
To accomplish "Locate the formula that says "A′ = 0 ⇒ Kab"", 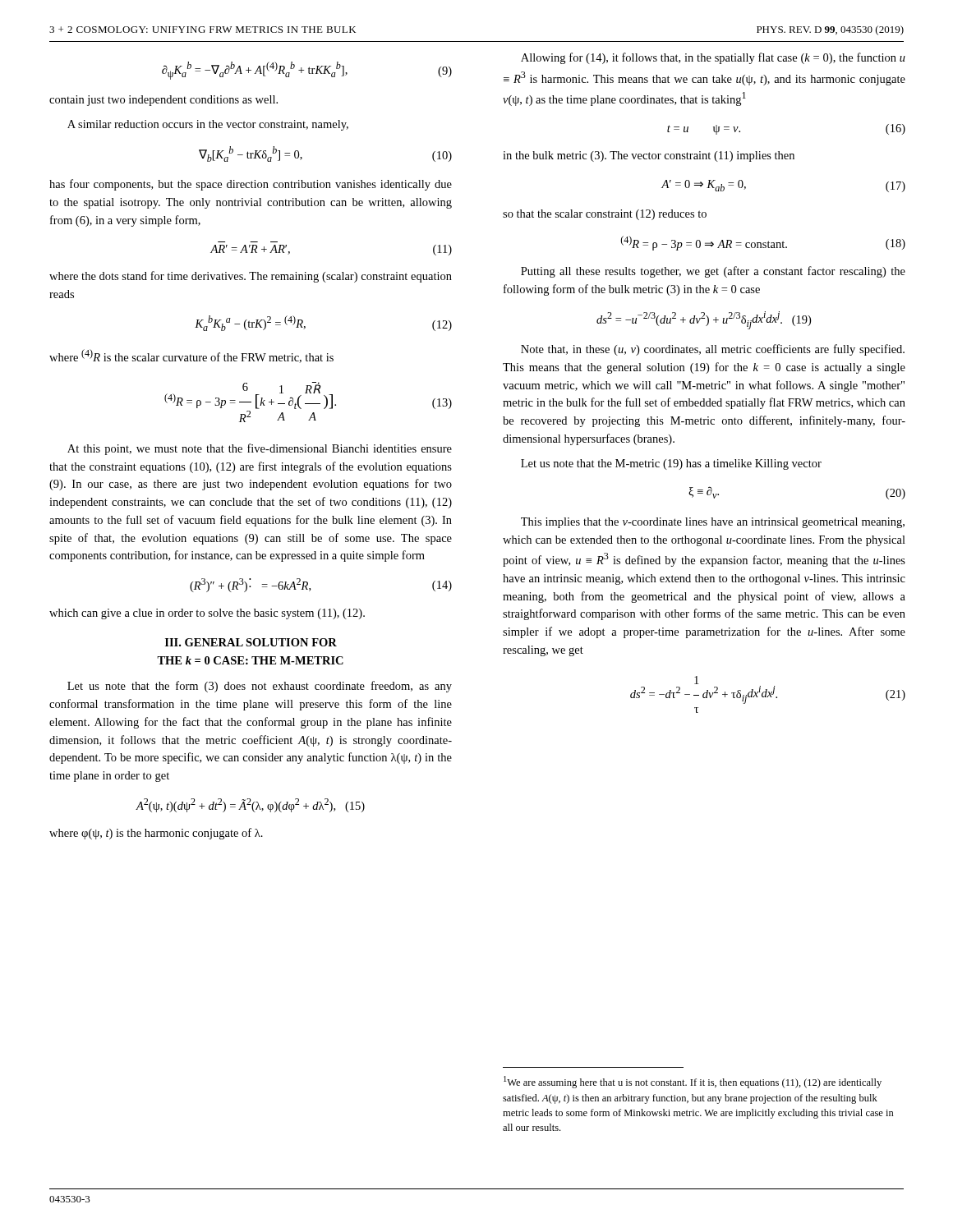I will pyautogui.click(x=713, y=186).
